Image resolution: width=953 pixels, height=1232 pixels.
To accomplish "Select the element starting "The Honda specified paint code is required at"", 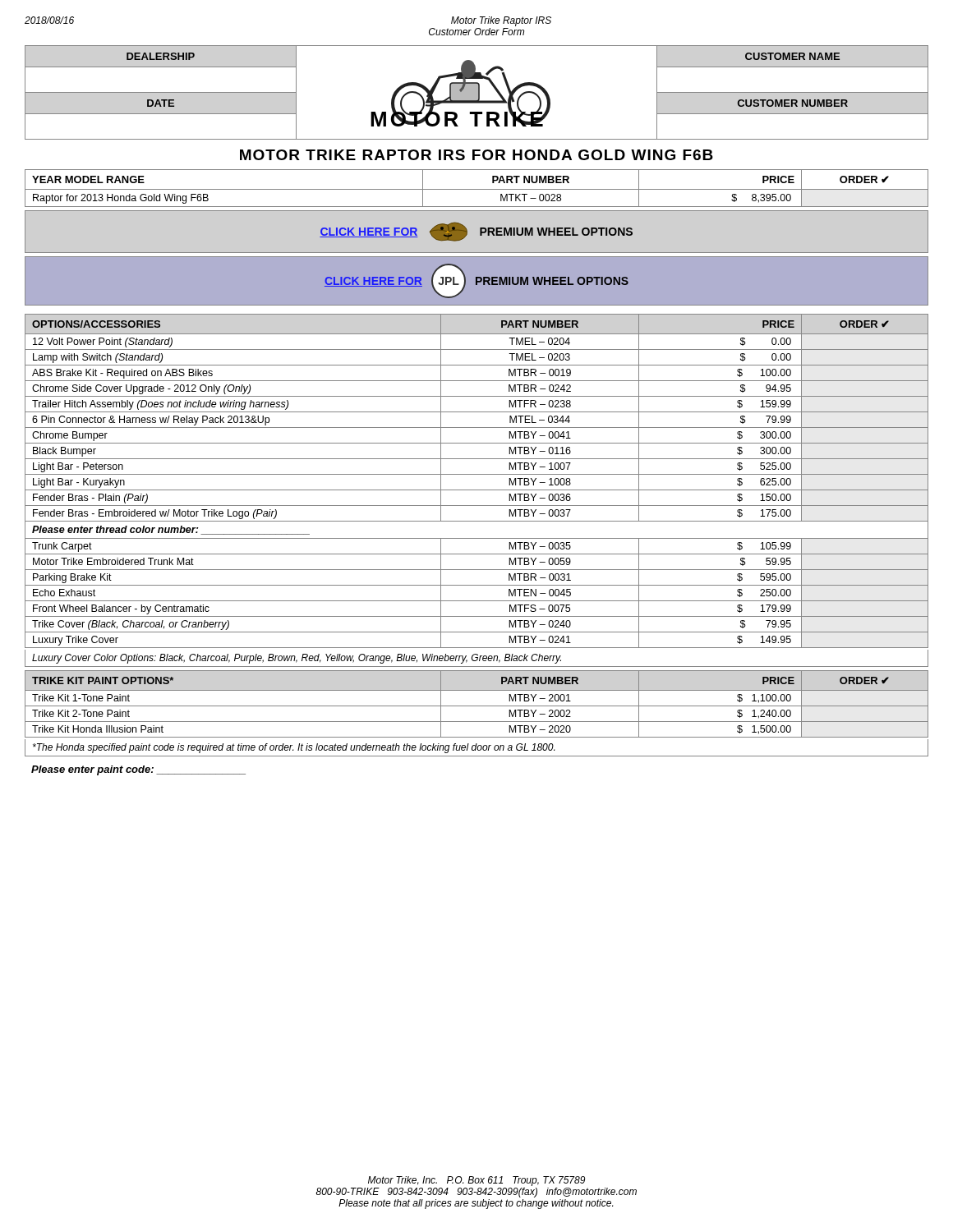I will point(294,747).
